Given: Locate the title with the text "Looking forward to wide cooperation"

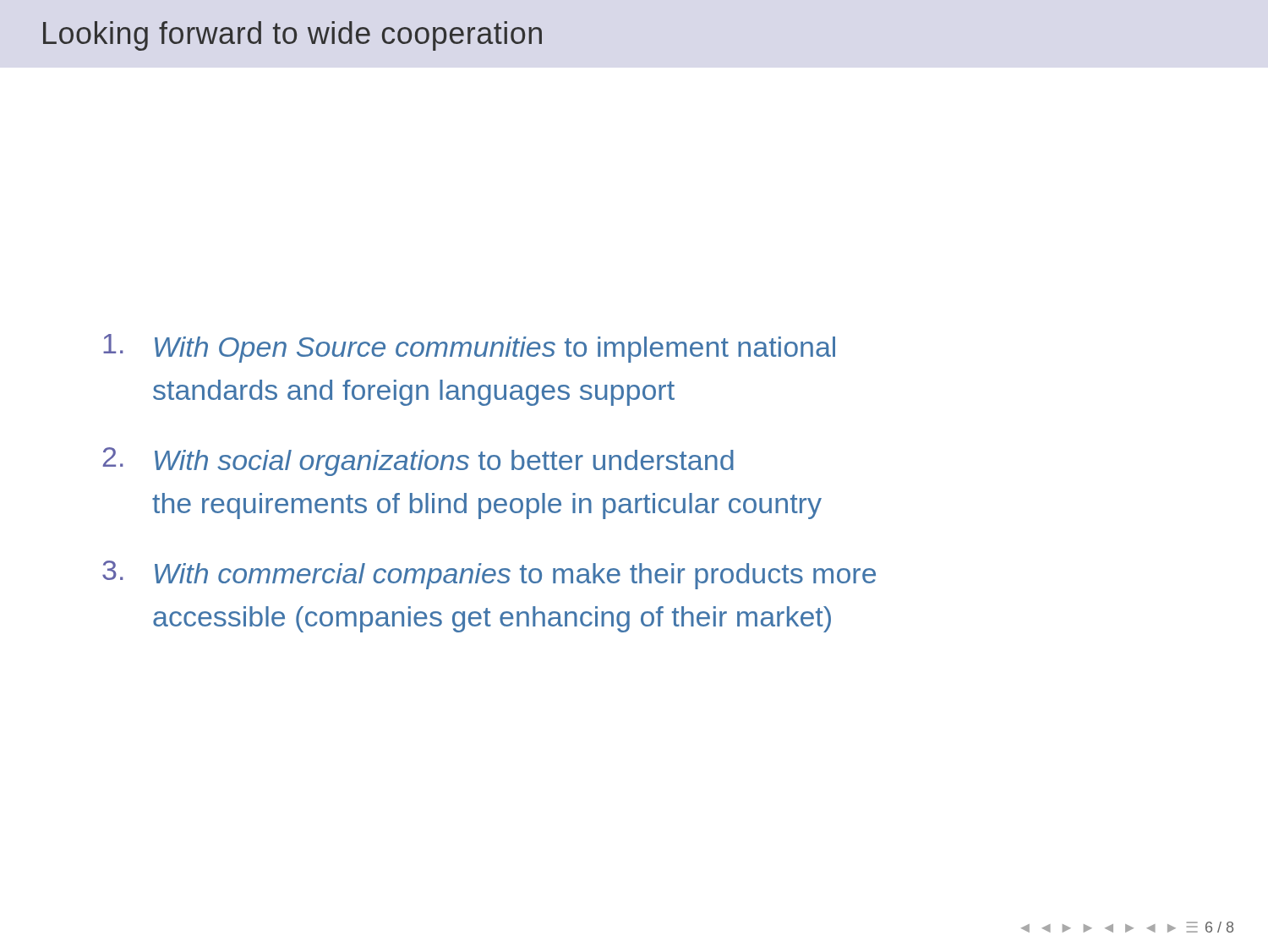Looking at the screenshot, I should coord(292,33).
